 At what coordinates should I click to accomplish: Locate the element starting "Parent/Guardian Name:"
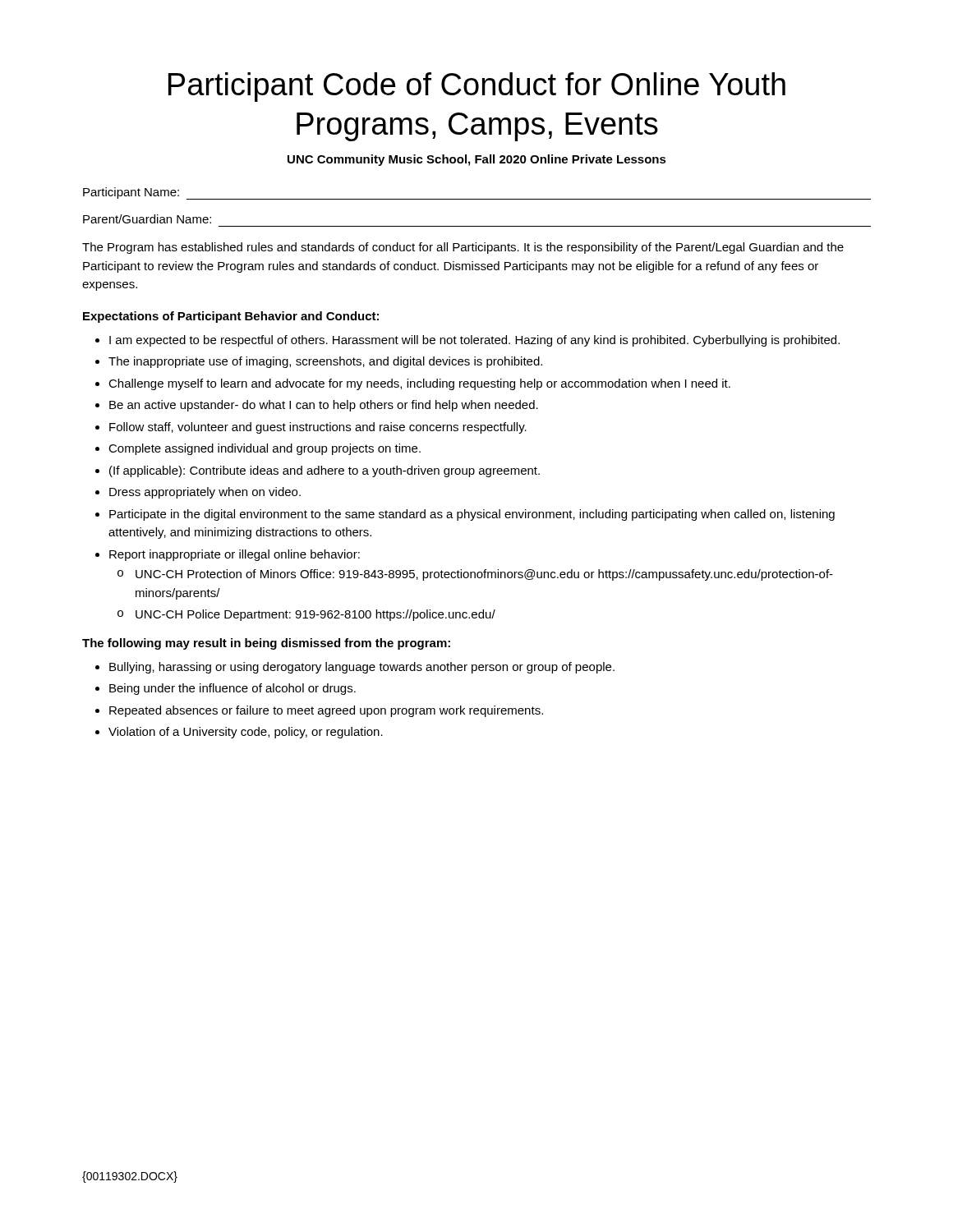pyautogui.click(x=476, y=219)
